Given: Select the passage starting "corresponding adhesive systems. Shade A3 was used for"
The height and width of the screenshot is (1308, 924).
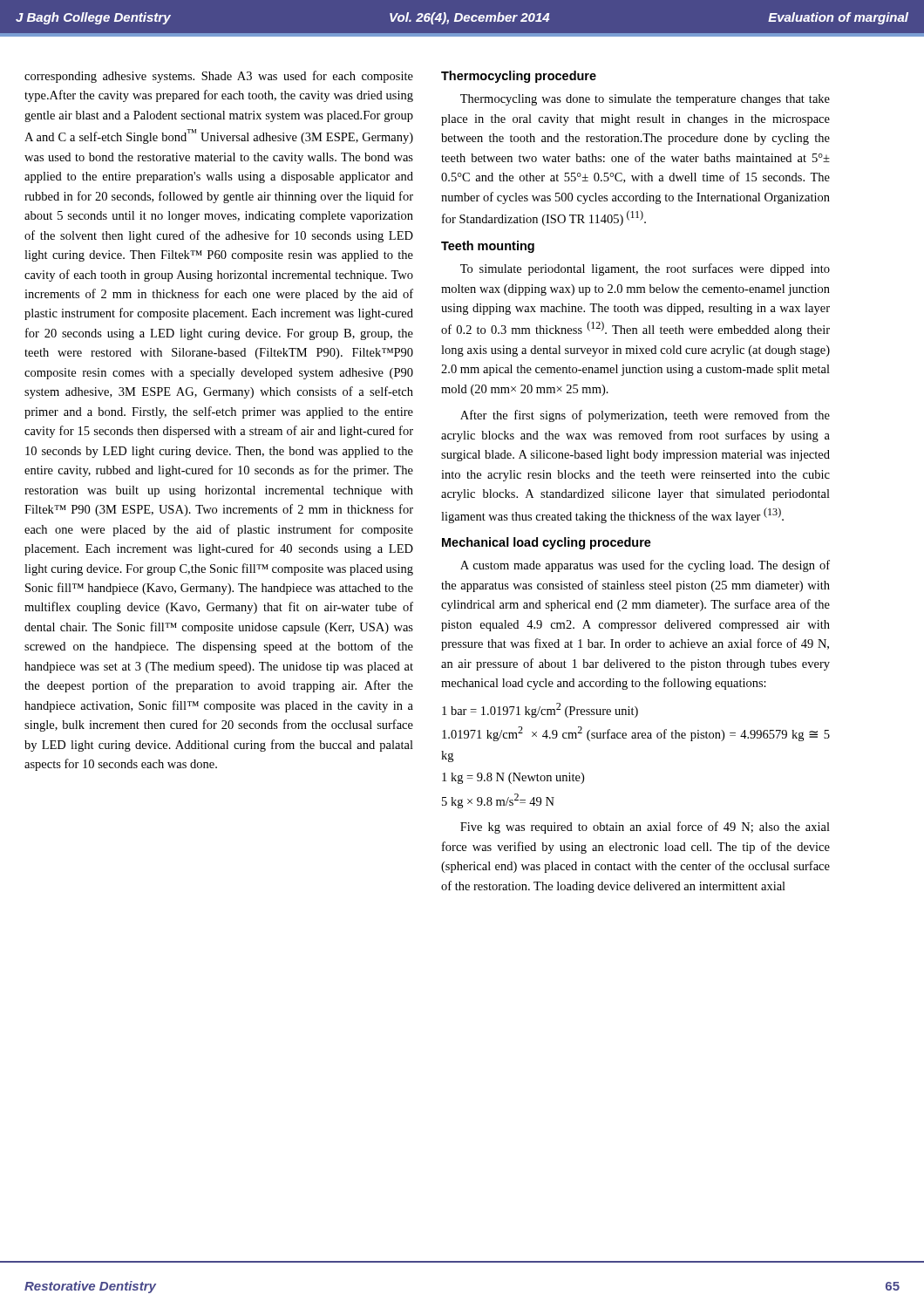Looking at the screenshot, I should [x=219, y=420].
